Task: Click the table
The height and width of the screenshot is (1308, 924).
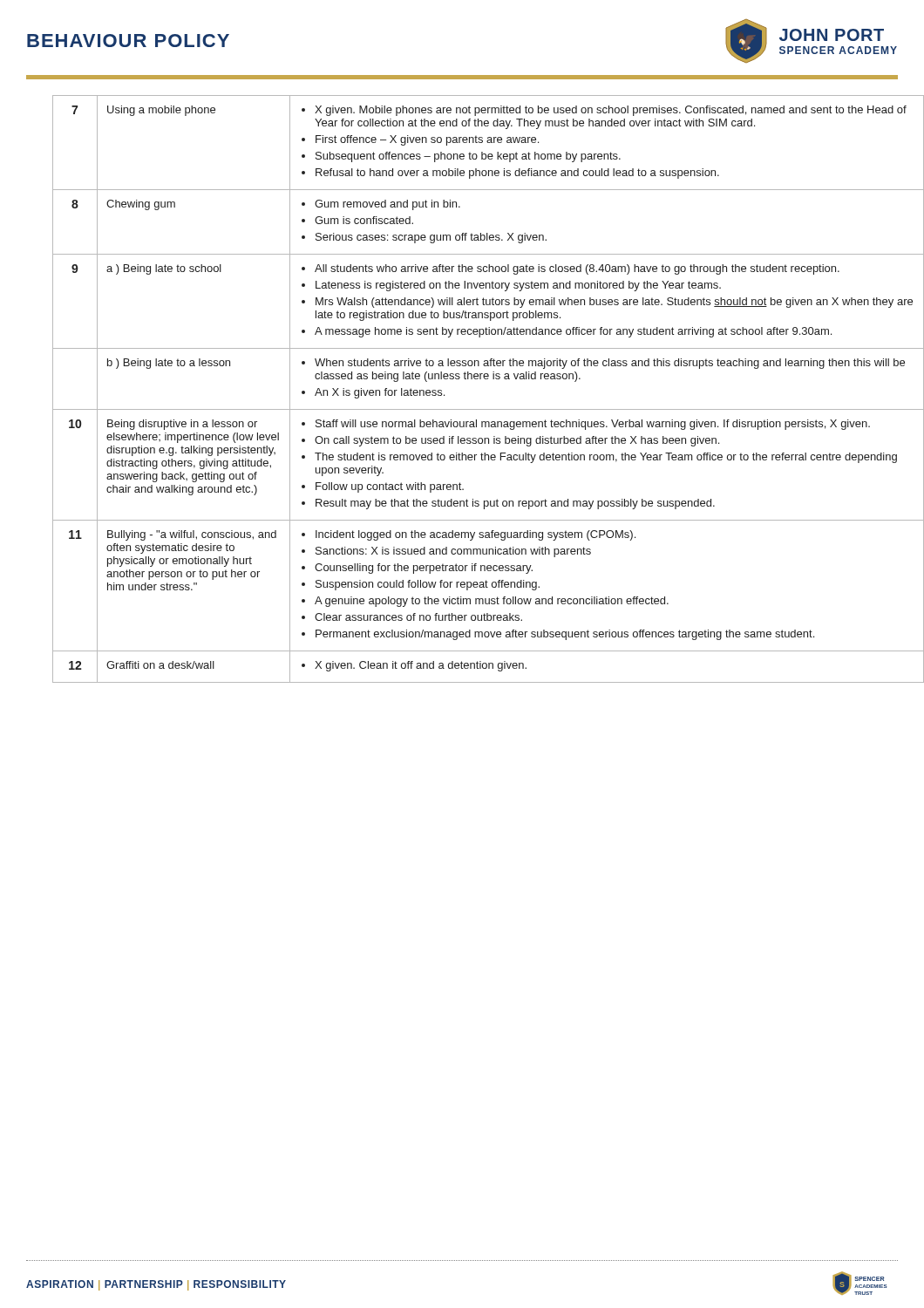Action: [462, 389]
